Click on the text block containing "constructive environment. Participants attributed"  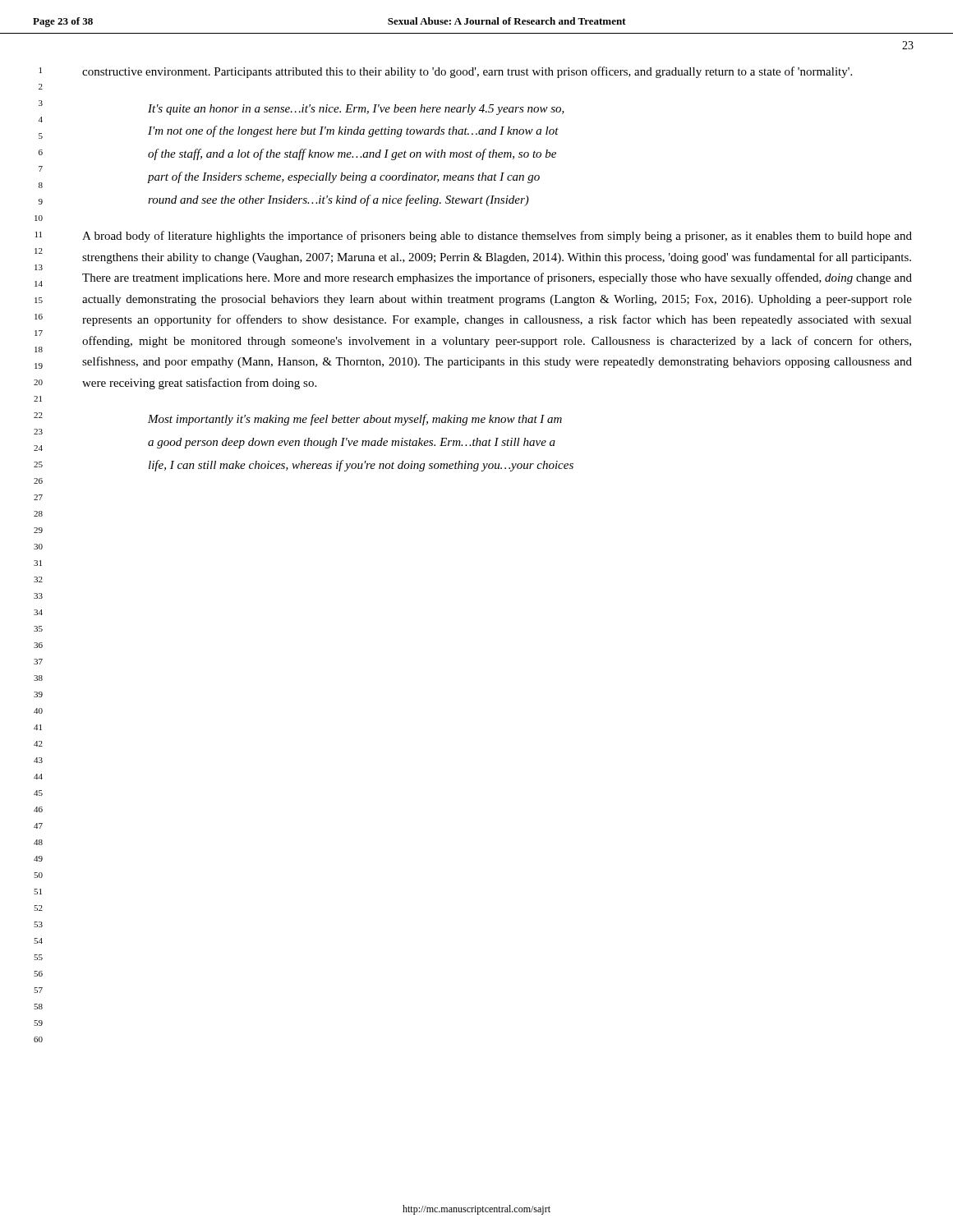pos(468,71)
